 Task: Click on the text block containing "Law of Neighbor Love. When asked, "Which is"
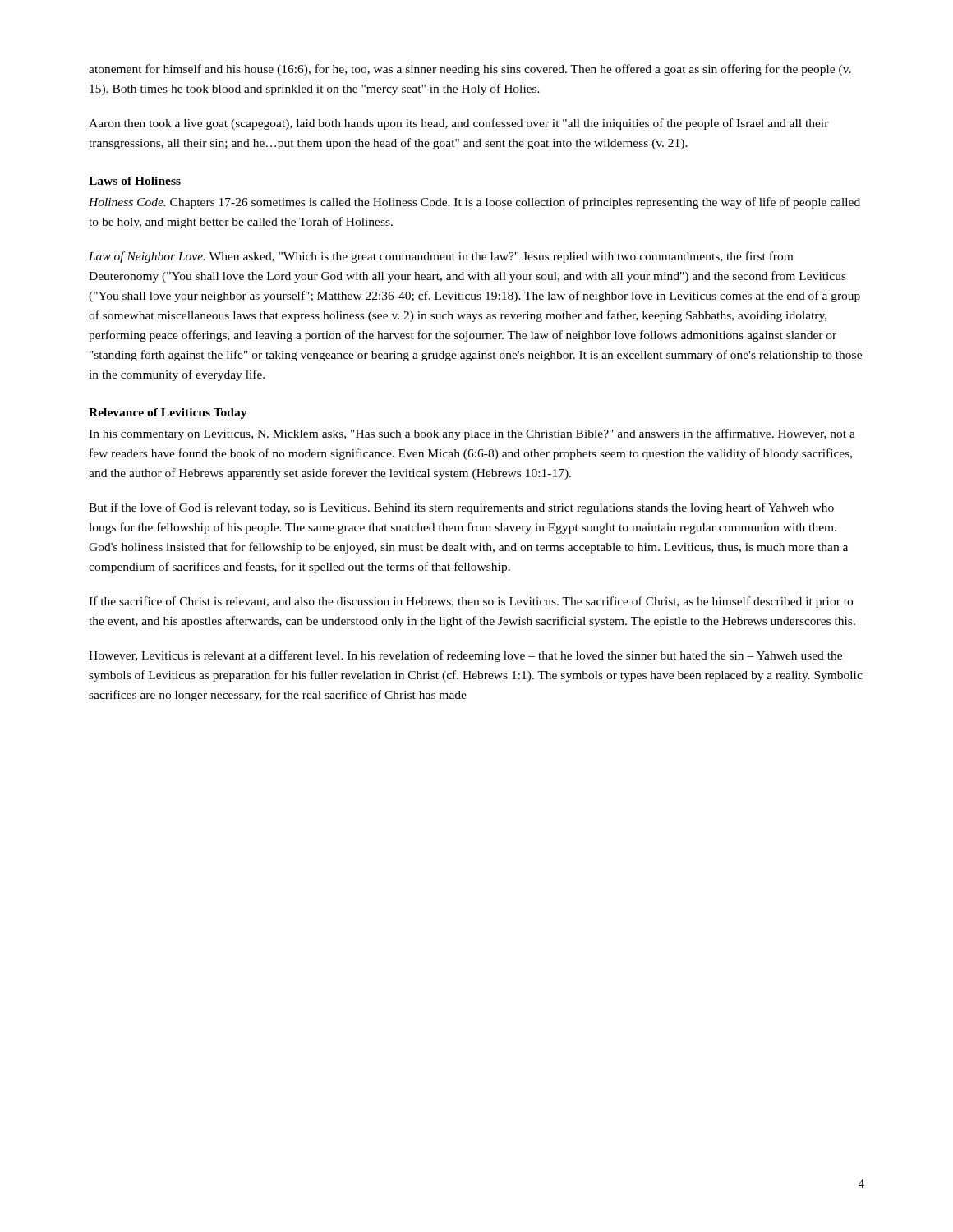[x=475, y=315]
